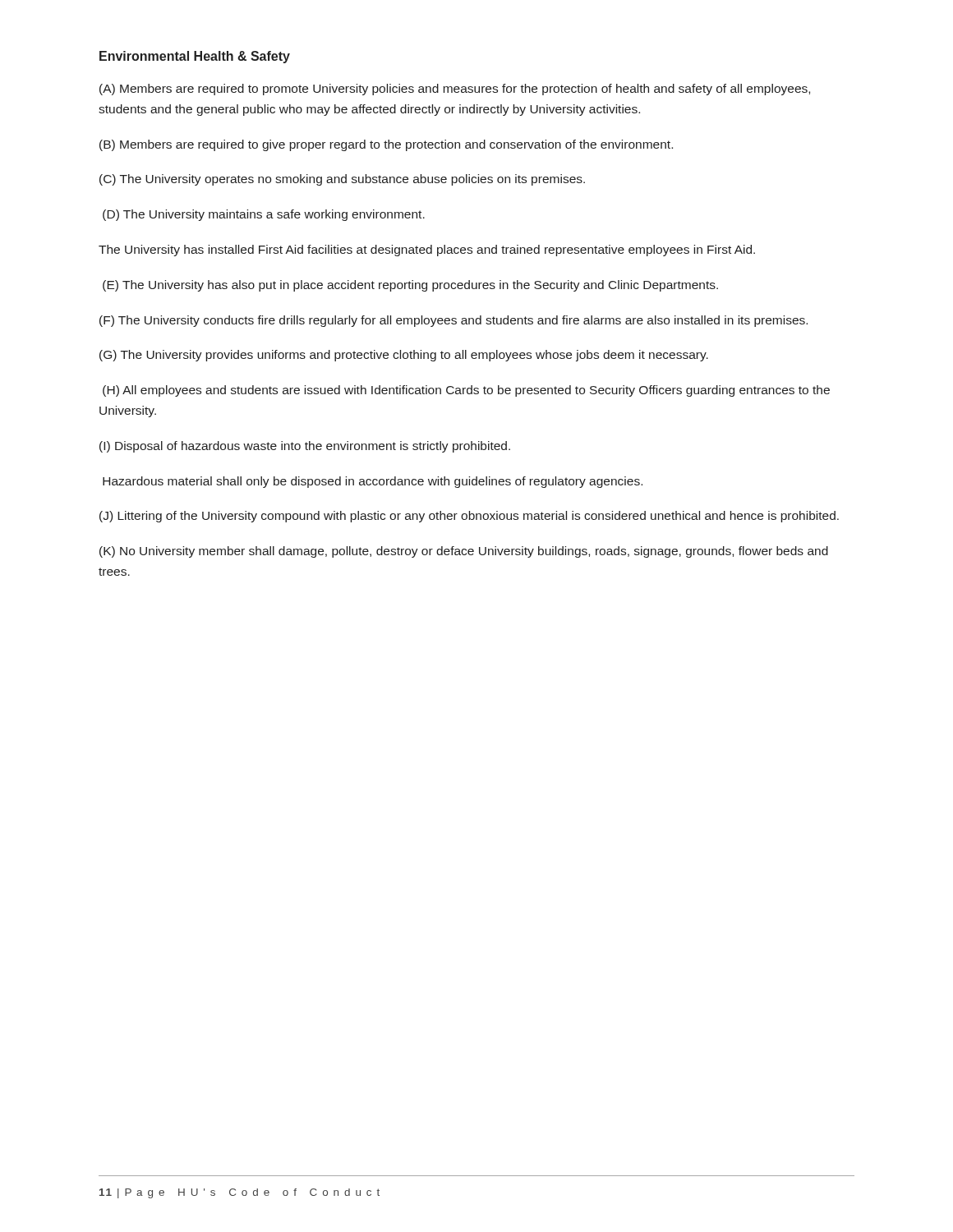The width and height of the screenshot is (953, 1232).
Task: Where is the passage that starts "(B) Members are required to give"?
Action: pyautogui.click(x=386, y=144)
